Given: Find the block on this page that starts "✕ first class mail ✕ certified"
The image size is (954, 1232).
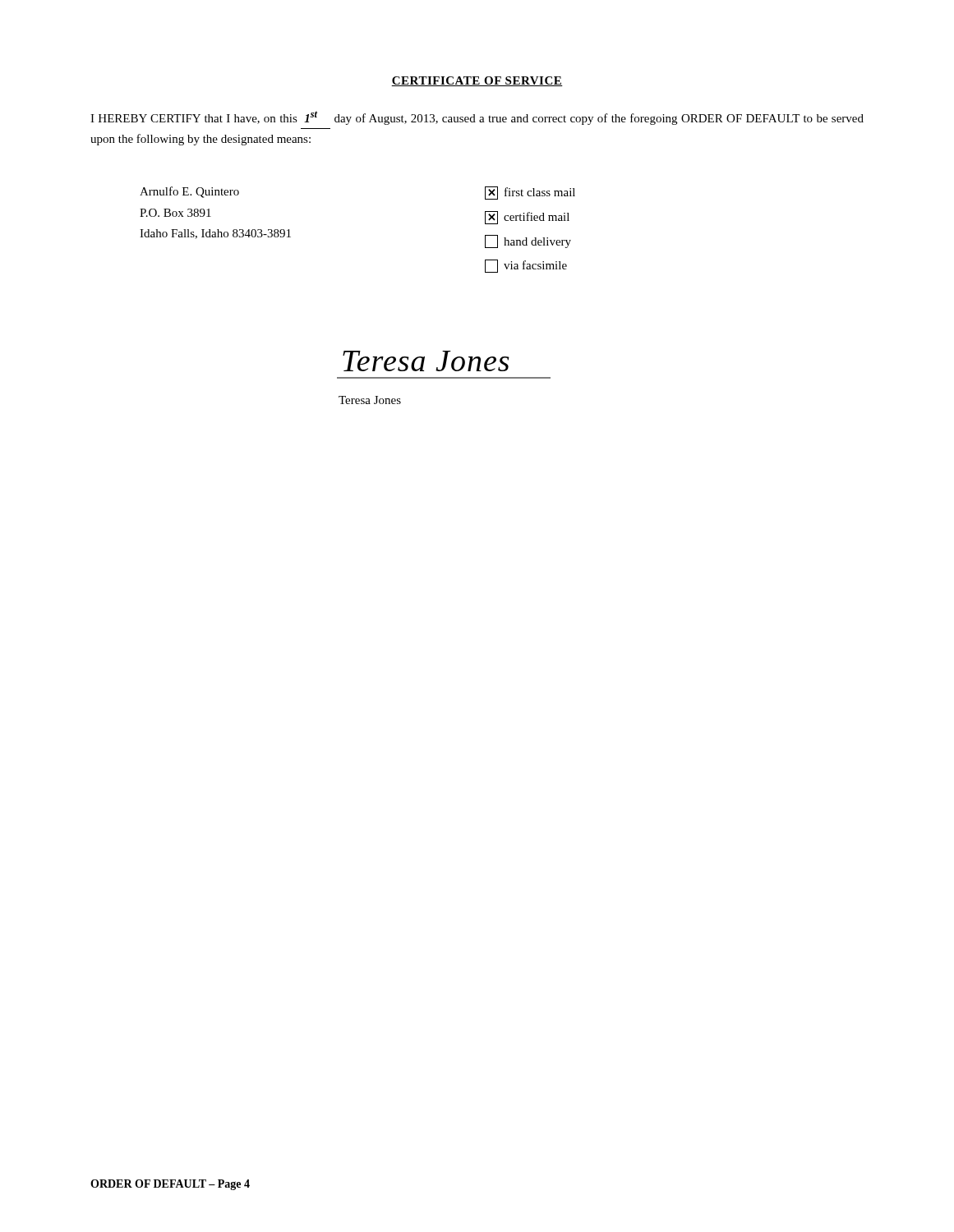Looking at the screenshot, I should coord(530,230).
